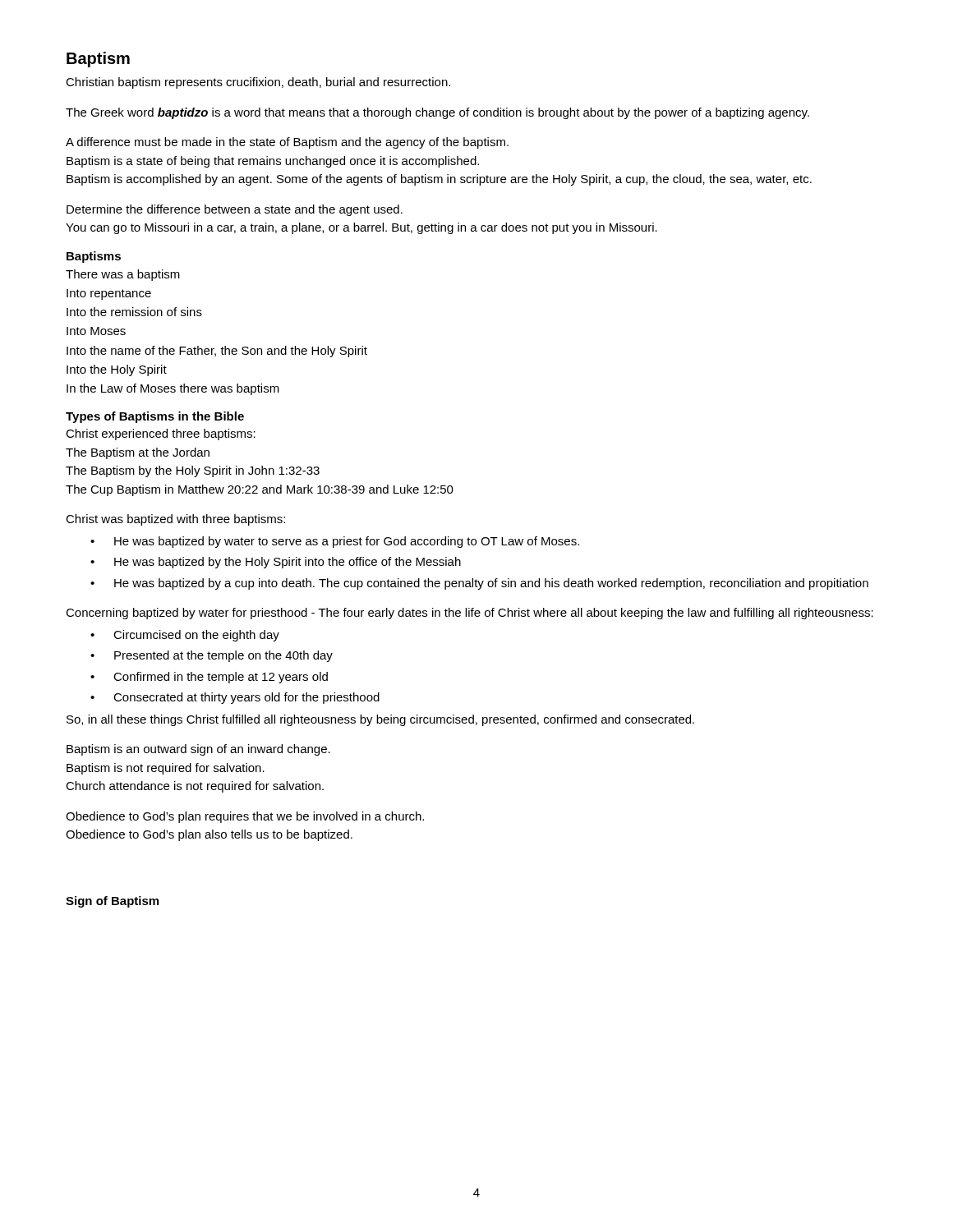Select the element starting "Christ experienced three"
Viewport: 953px width, 1232px height.
click(x=260, y=461)
